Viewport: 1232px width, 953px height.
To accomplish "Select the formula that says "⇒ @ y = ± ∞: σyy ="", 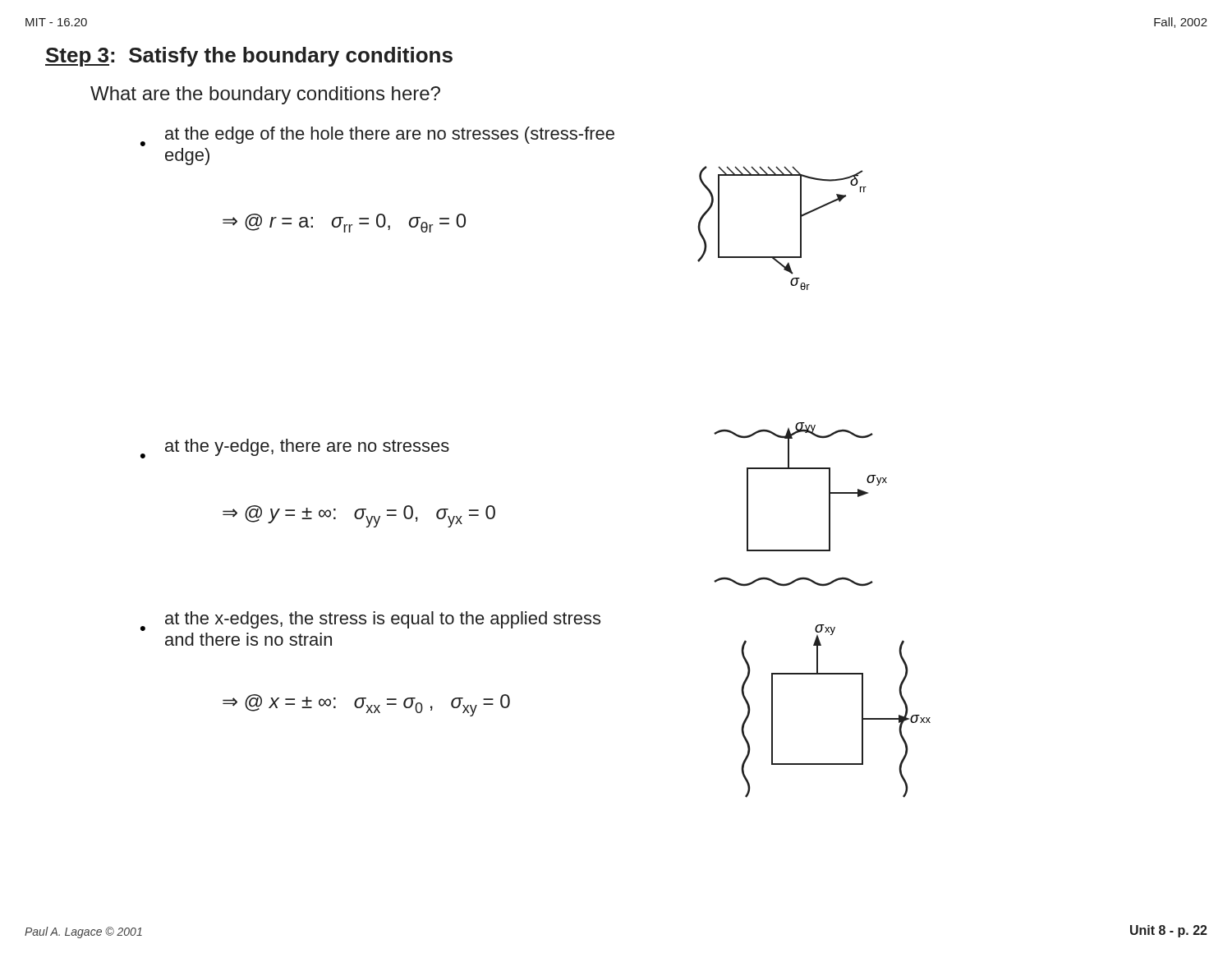I will [359, 514].
